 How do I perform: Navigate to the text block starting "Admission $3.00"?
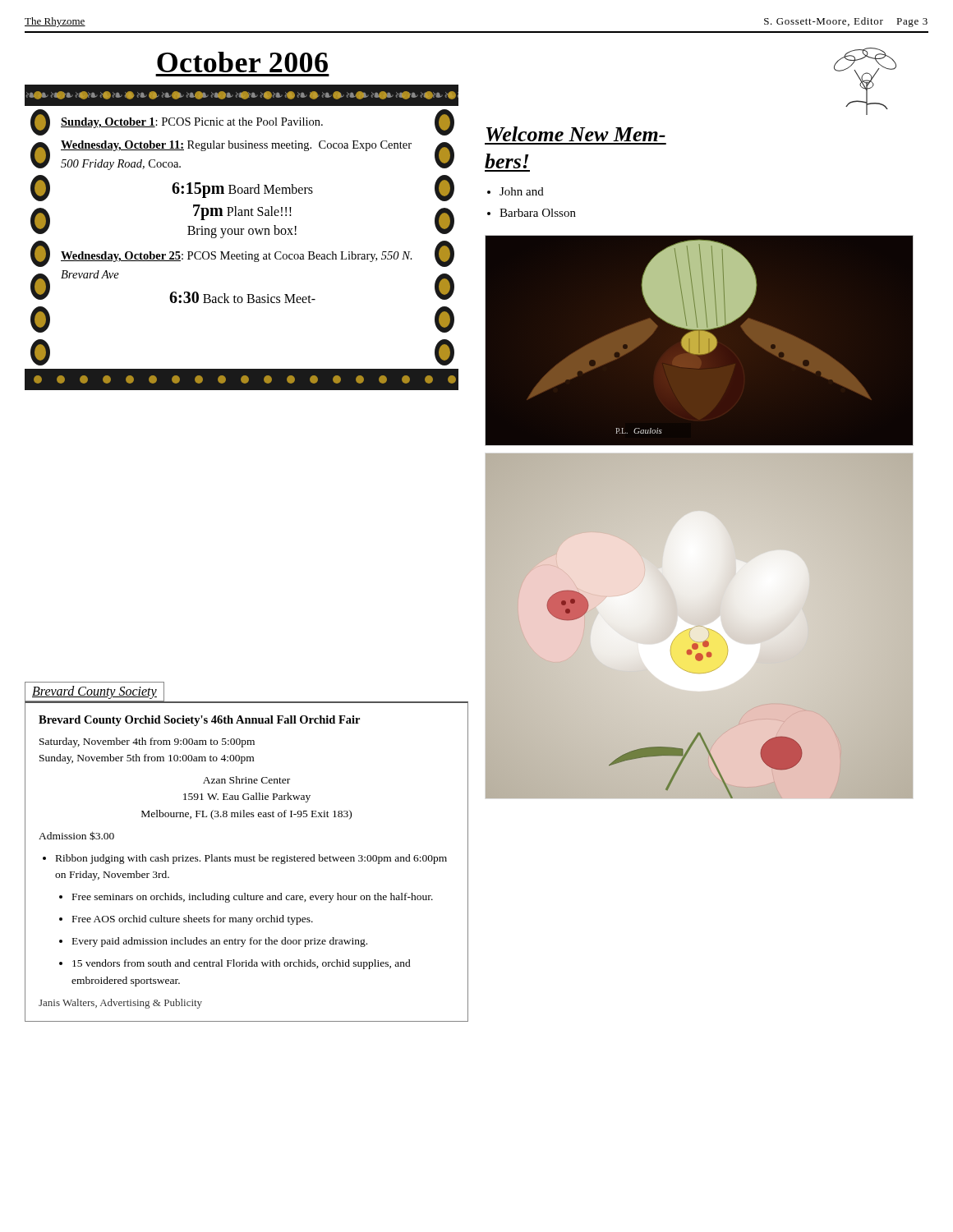point(77,836)
